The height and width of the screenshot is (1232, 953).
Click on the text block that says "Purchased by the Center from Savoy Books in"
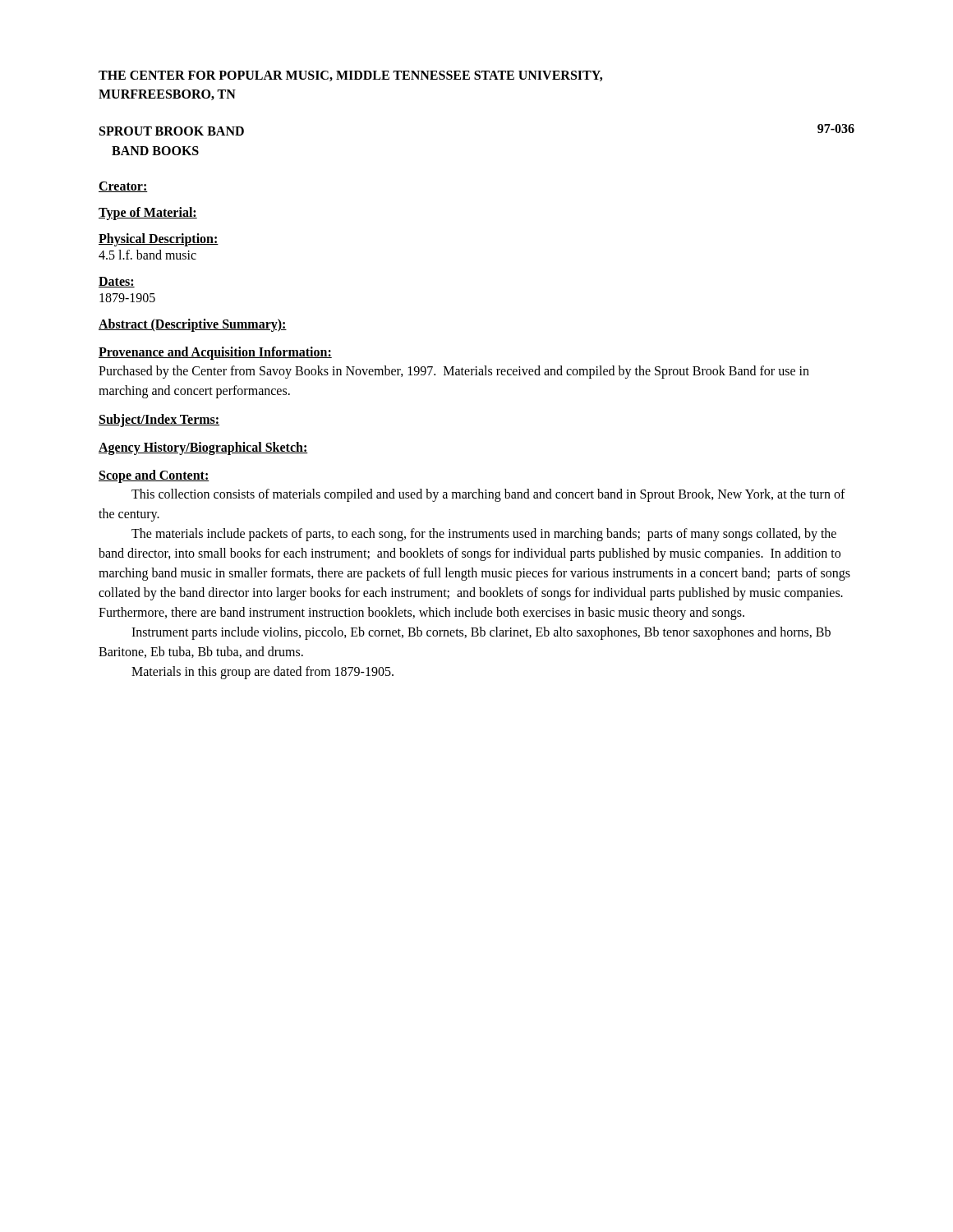click(x=454, y=381)
